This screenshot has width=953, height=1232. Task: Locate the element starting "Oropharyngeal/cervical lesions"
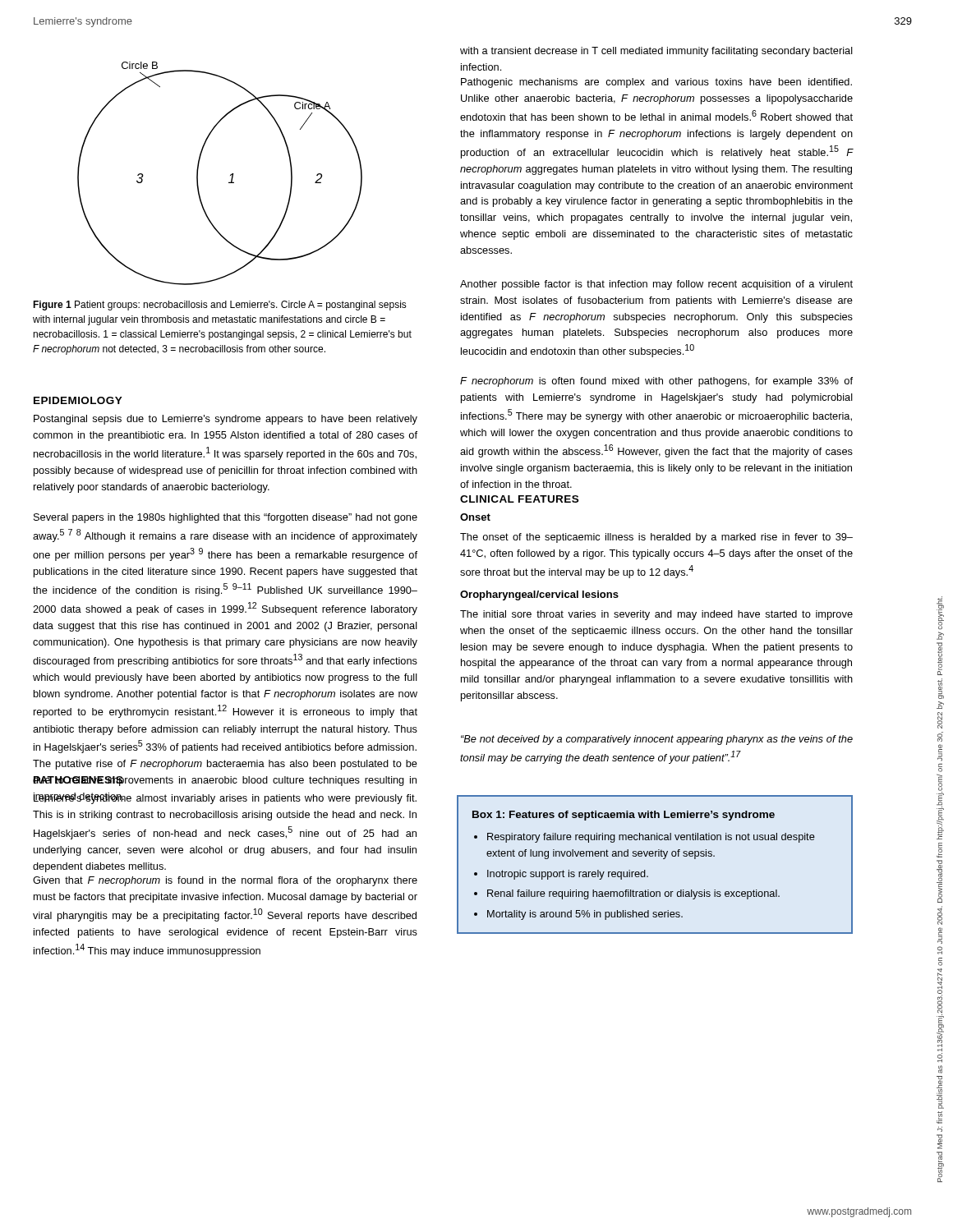coord(539,594)
